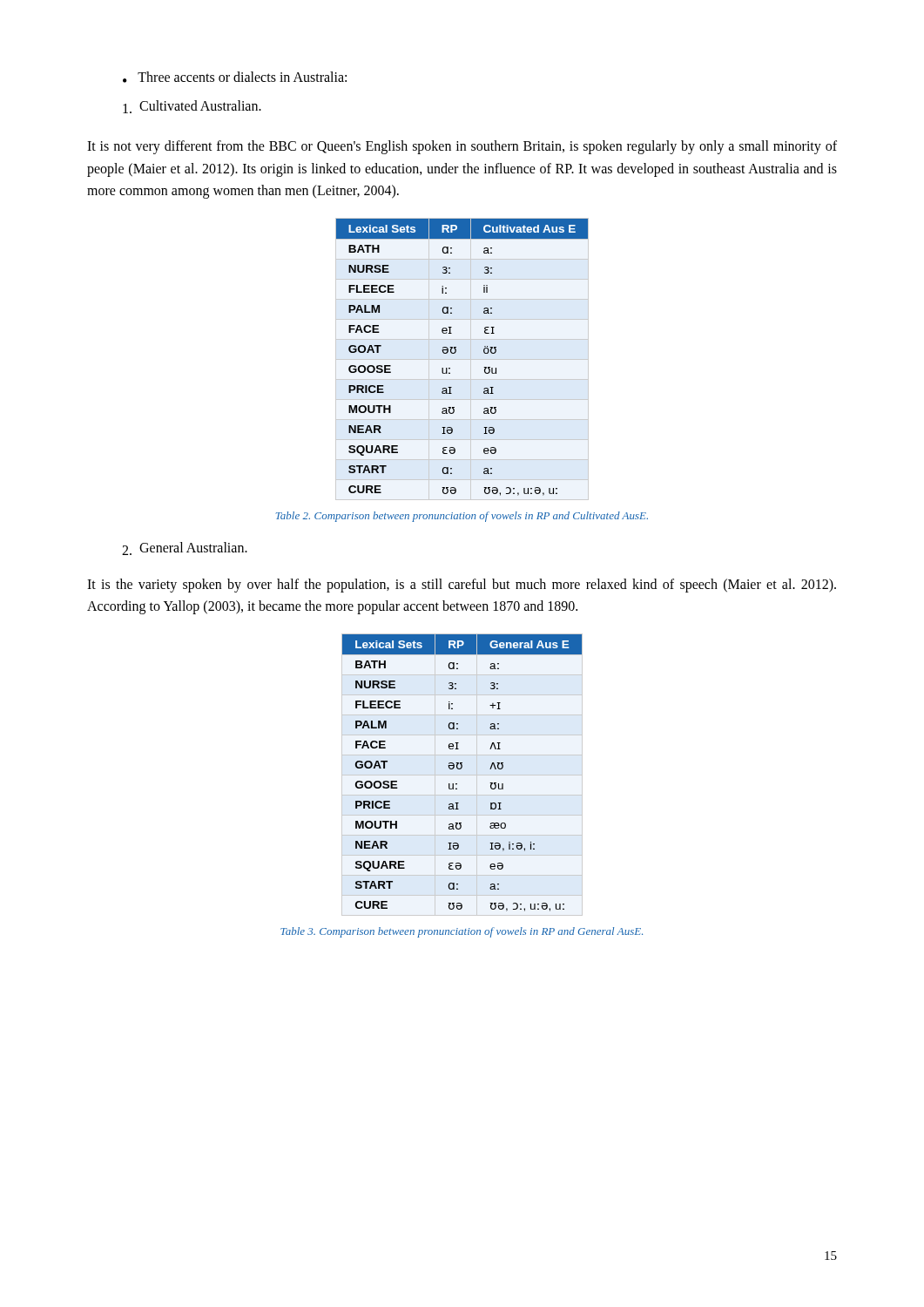924x1307 pixels.
Task: Point to the region starting "It is not very different from the BBC"
Action: [x=462, y=168]
